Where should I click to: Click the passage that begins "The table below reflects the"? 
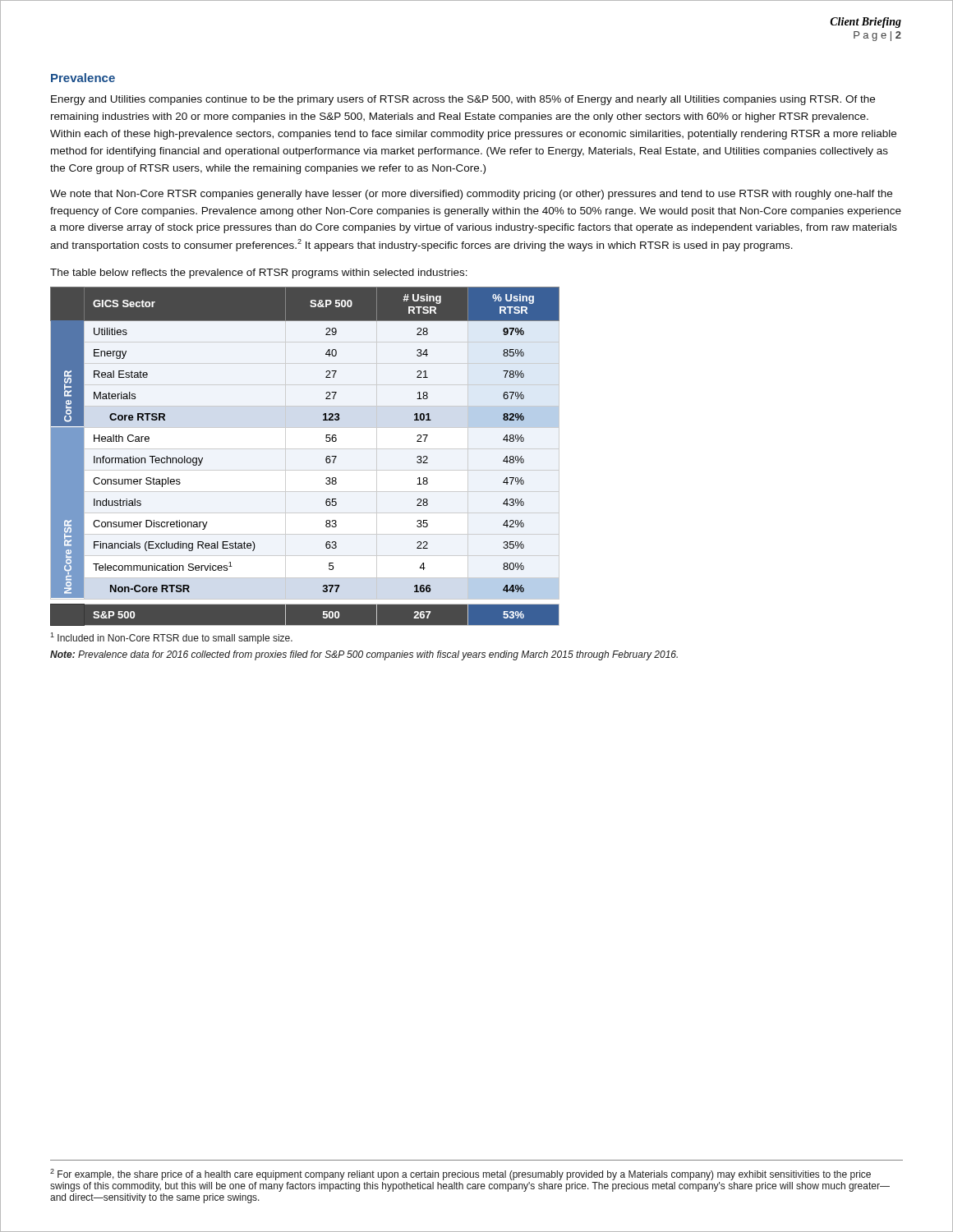coord(259,272)
